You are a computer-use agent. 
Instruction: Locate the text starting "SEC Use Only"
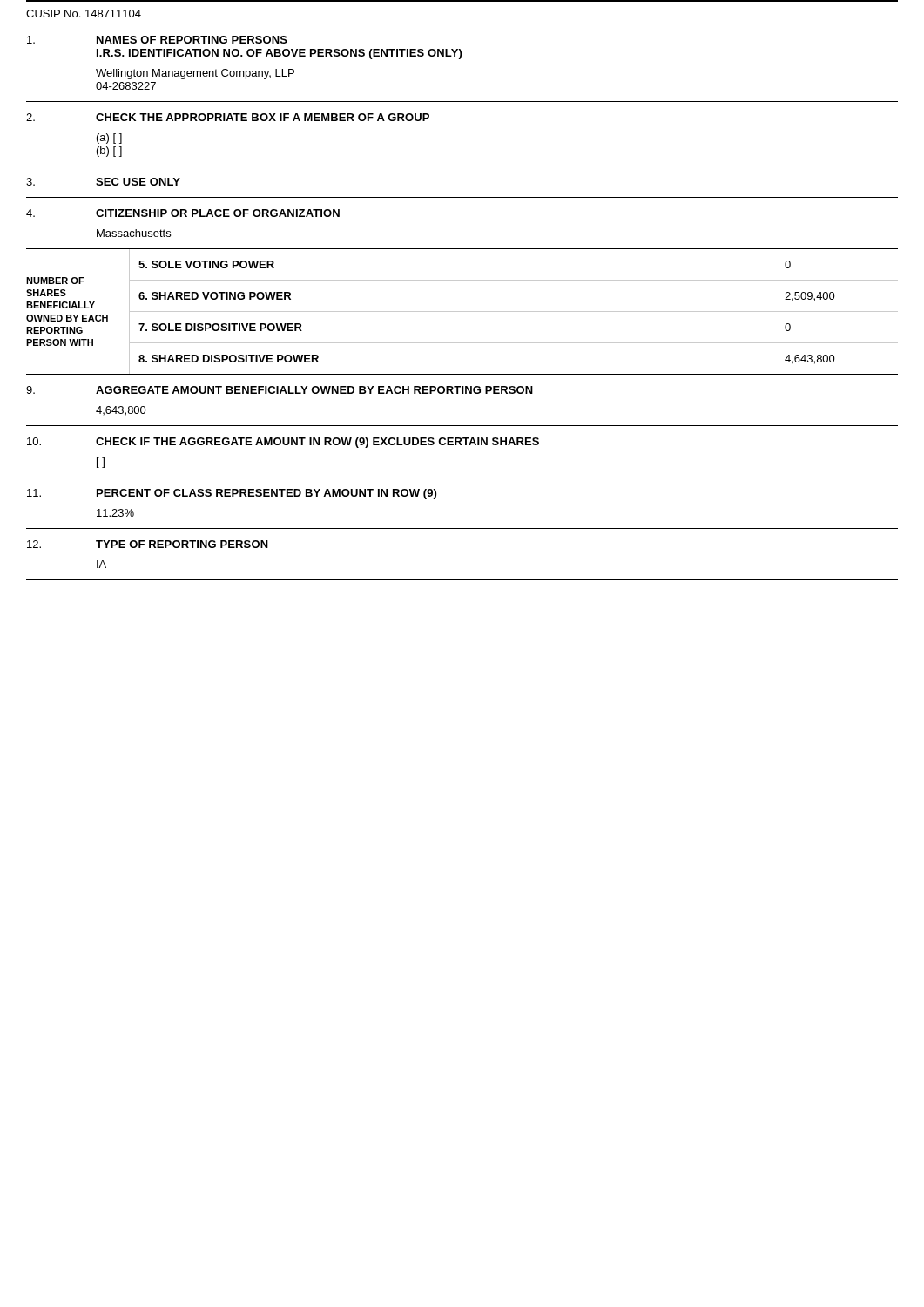coord(103,182)
